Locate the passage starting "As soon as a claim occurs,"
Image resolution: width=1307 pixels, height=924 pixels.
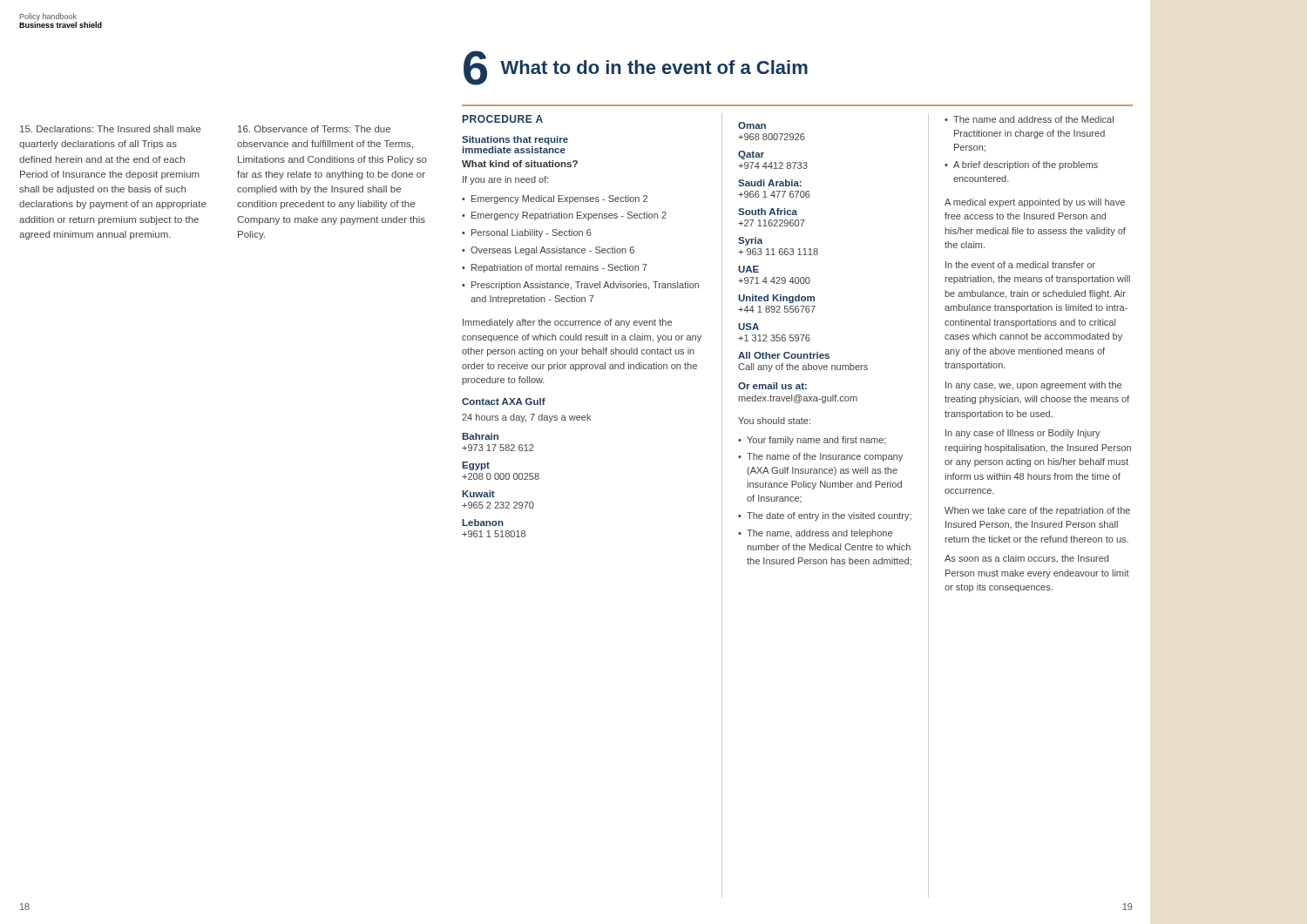pyautogui.click(x=1037, y=573)
